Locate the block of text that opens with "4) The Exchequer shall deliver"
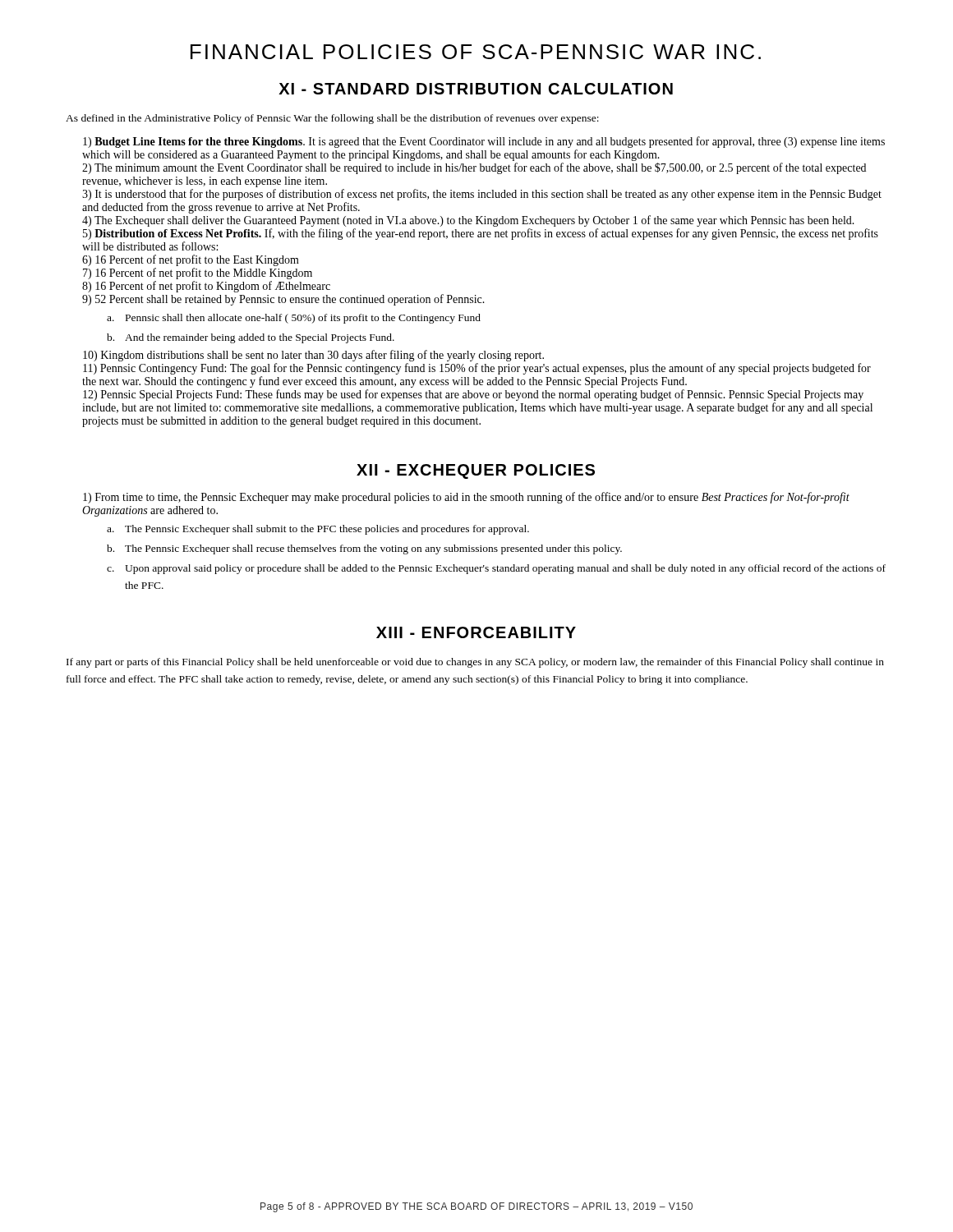 click(485, 221)
